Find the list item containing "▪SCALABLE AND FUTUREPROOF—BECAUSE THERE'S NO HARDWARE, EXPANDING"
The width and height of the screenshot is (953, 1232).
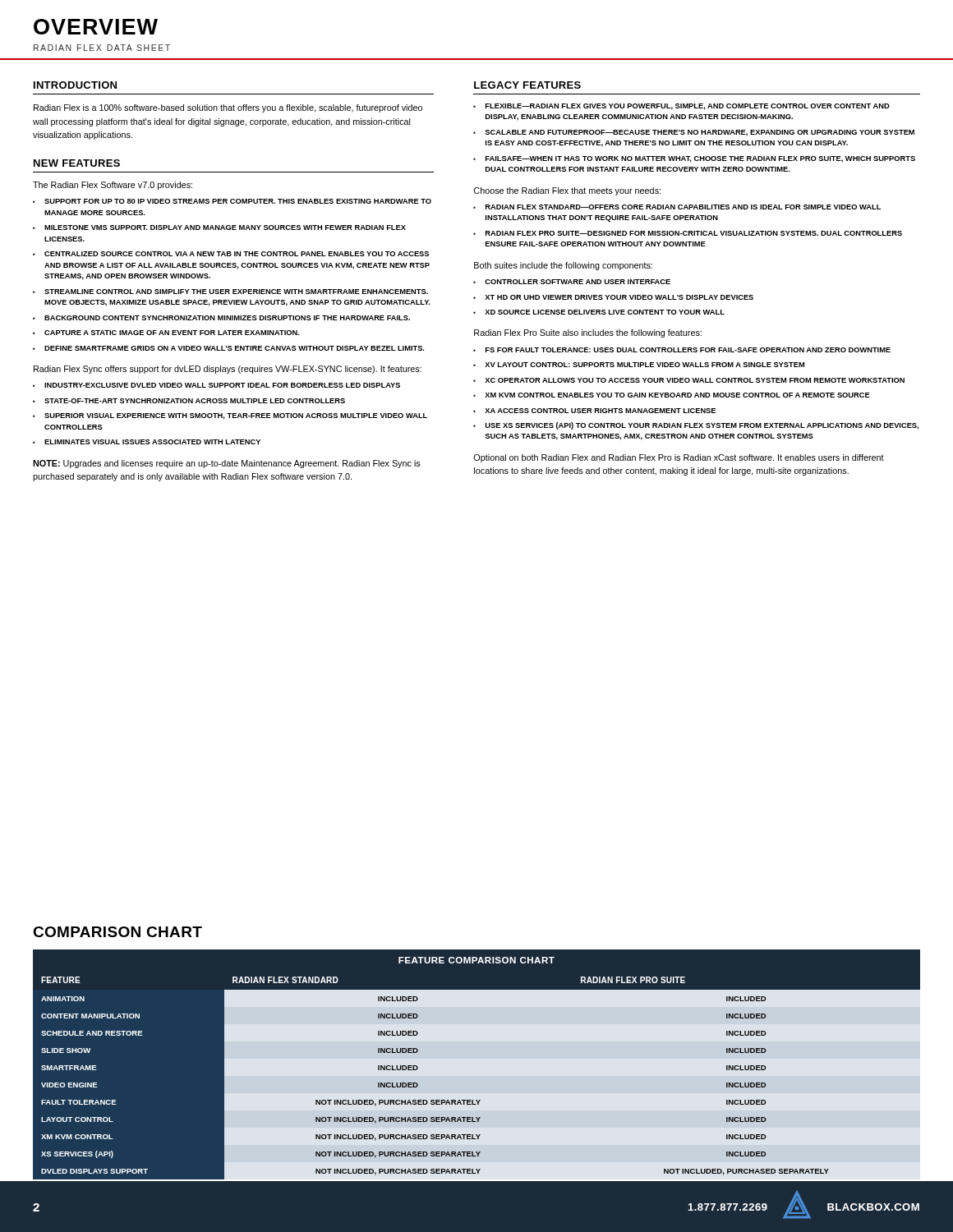point(694,138)
